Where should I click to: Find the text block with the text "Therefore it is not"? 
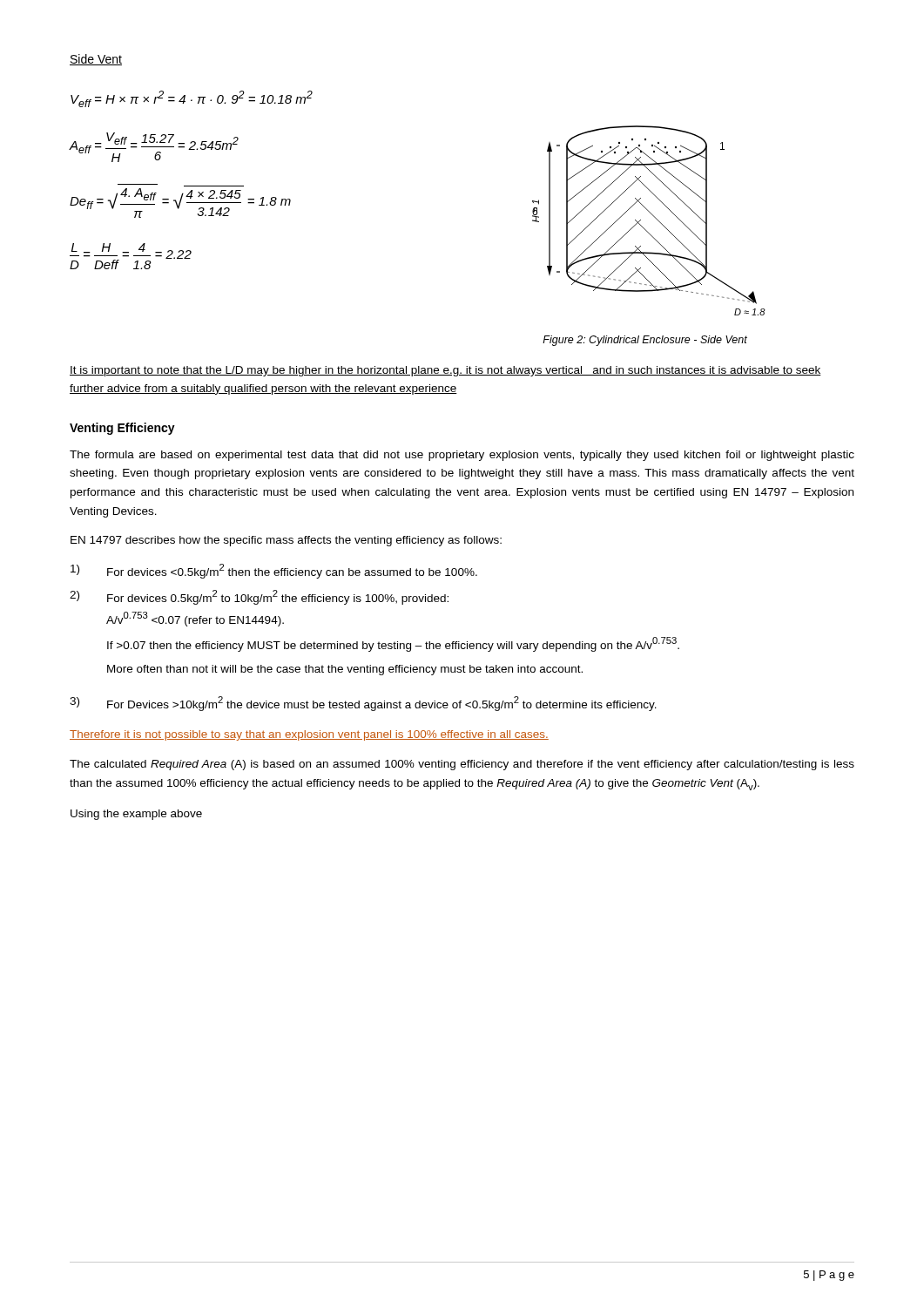(309, 734)
